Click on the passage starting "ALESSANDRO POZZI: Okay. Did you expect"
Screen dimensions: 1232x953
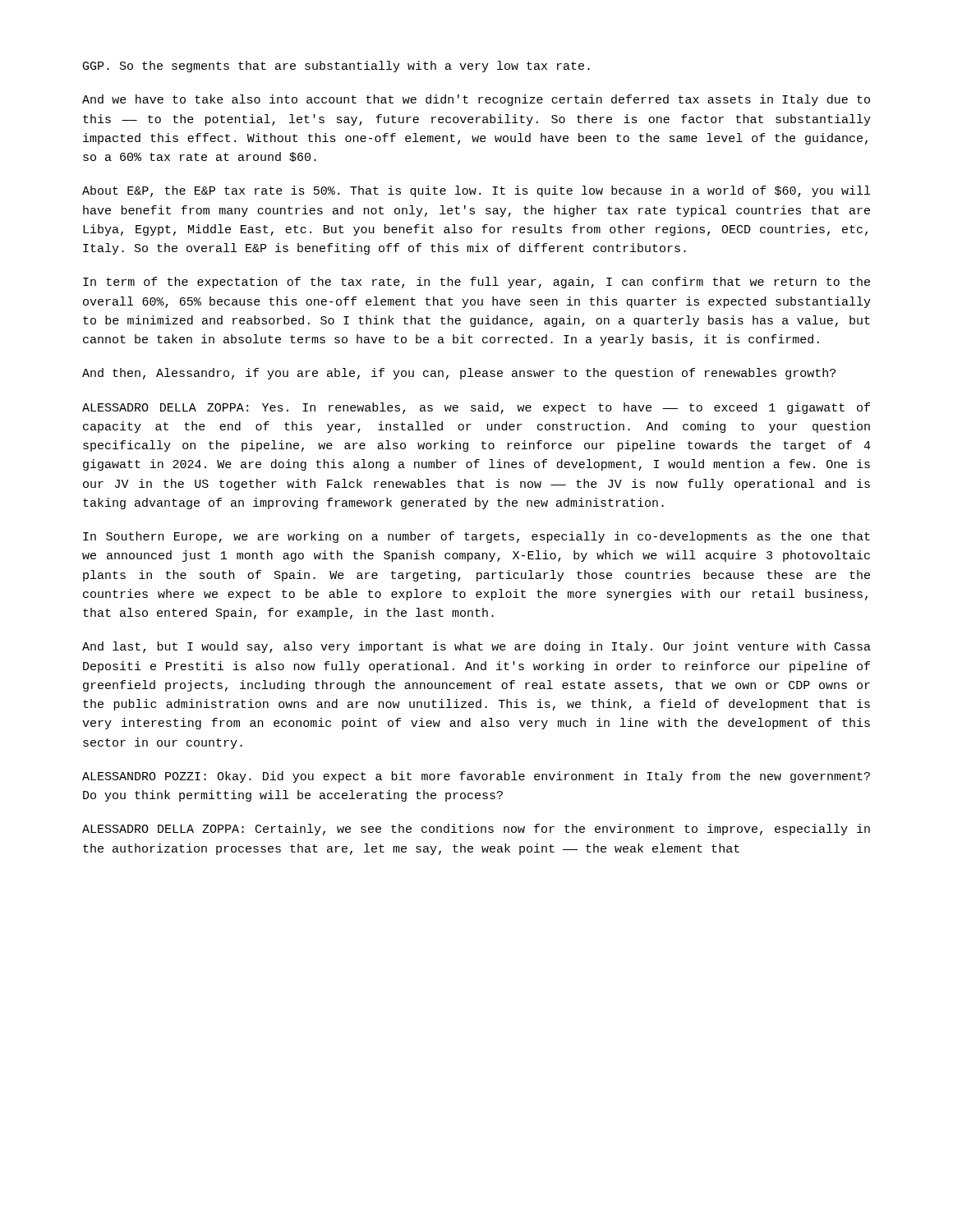[476, 787]
